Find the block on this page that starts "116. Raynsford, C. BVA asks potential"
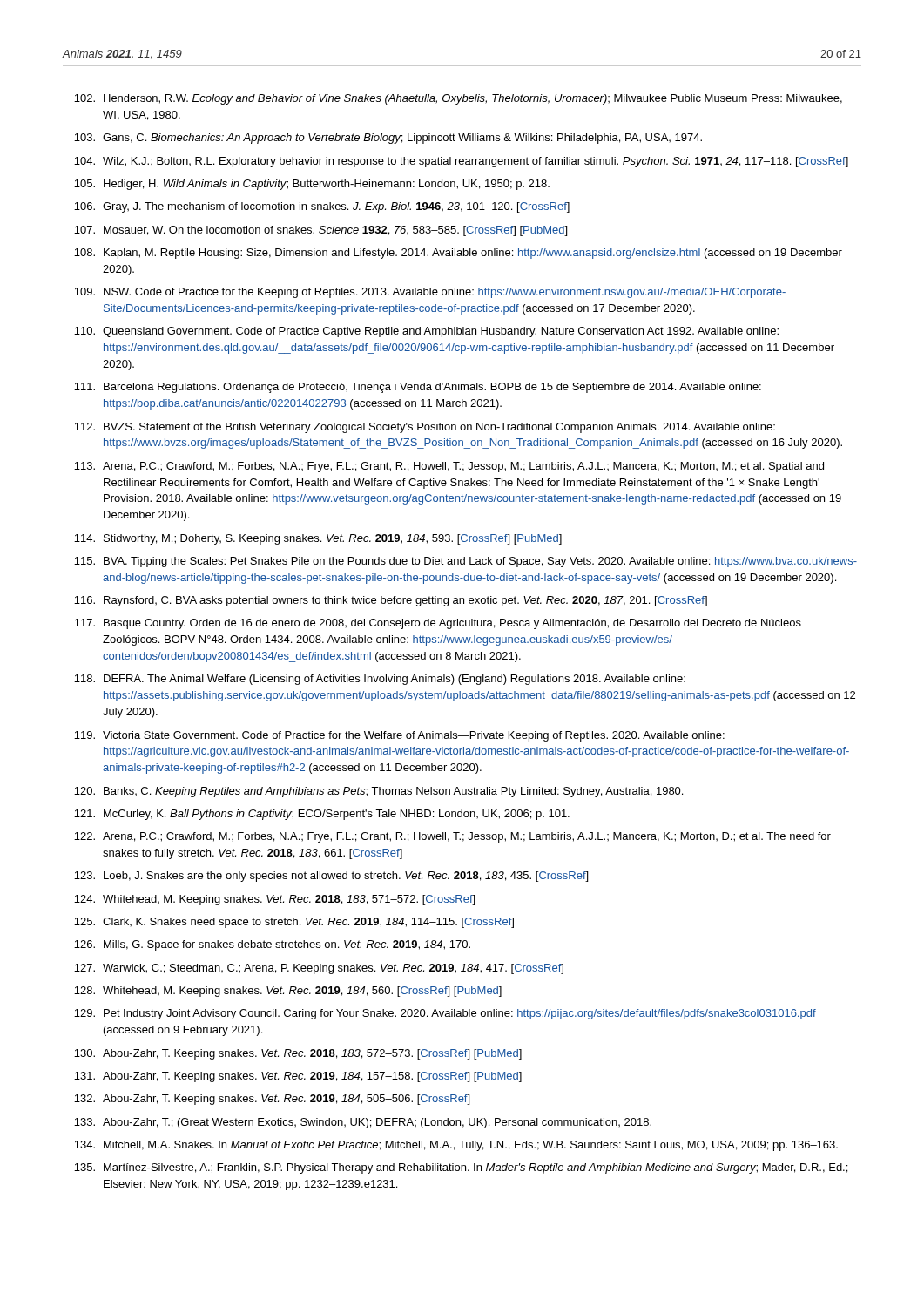Viewport: 924px width, 1307px height. click(x=462, y=601)
